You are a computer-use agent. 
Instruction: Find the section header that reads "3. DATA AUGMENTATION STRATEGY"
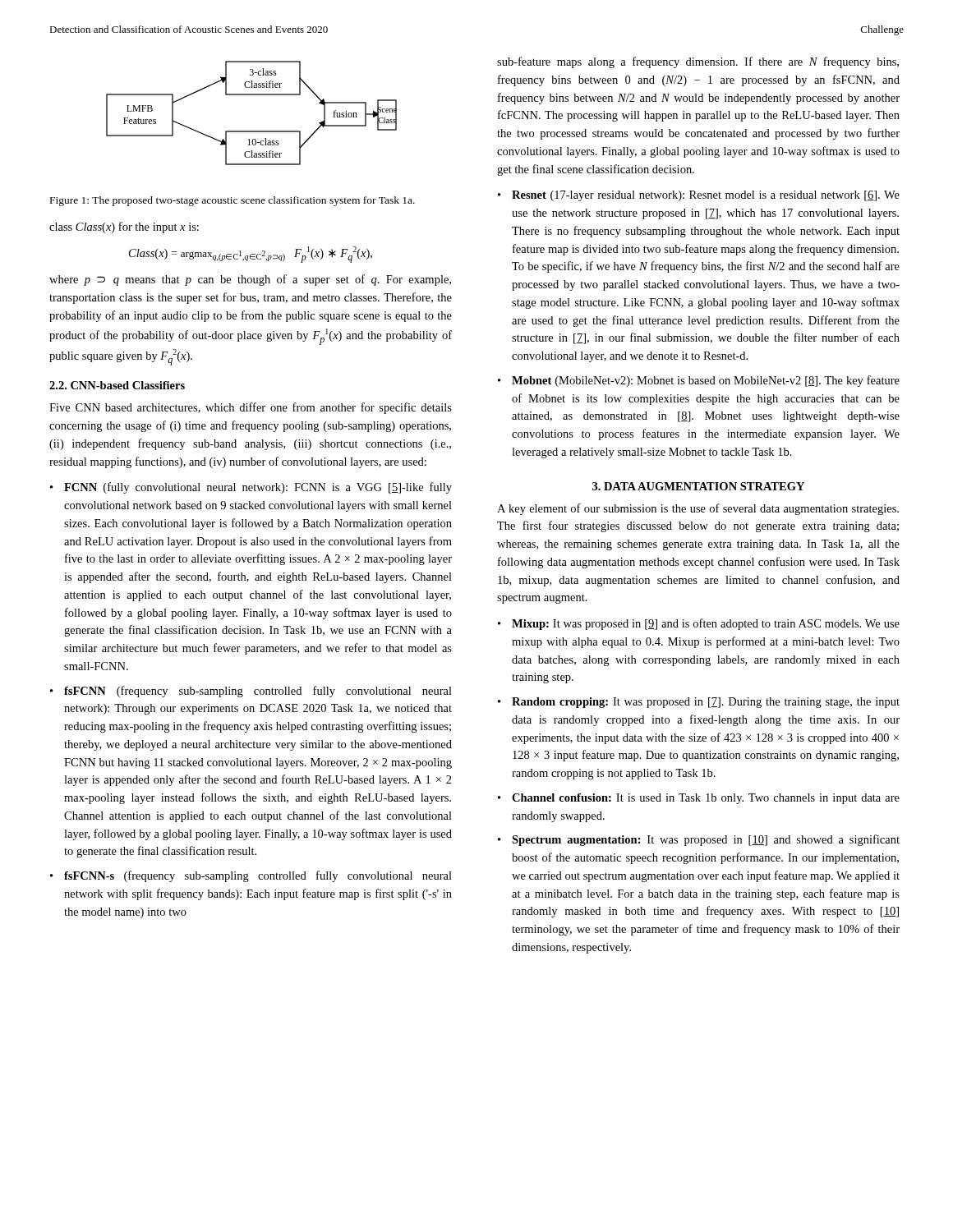[x=698, y=486]
